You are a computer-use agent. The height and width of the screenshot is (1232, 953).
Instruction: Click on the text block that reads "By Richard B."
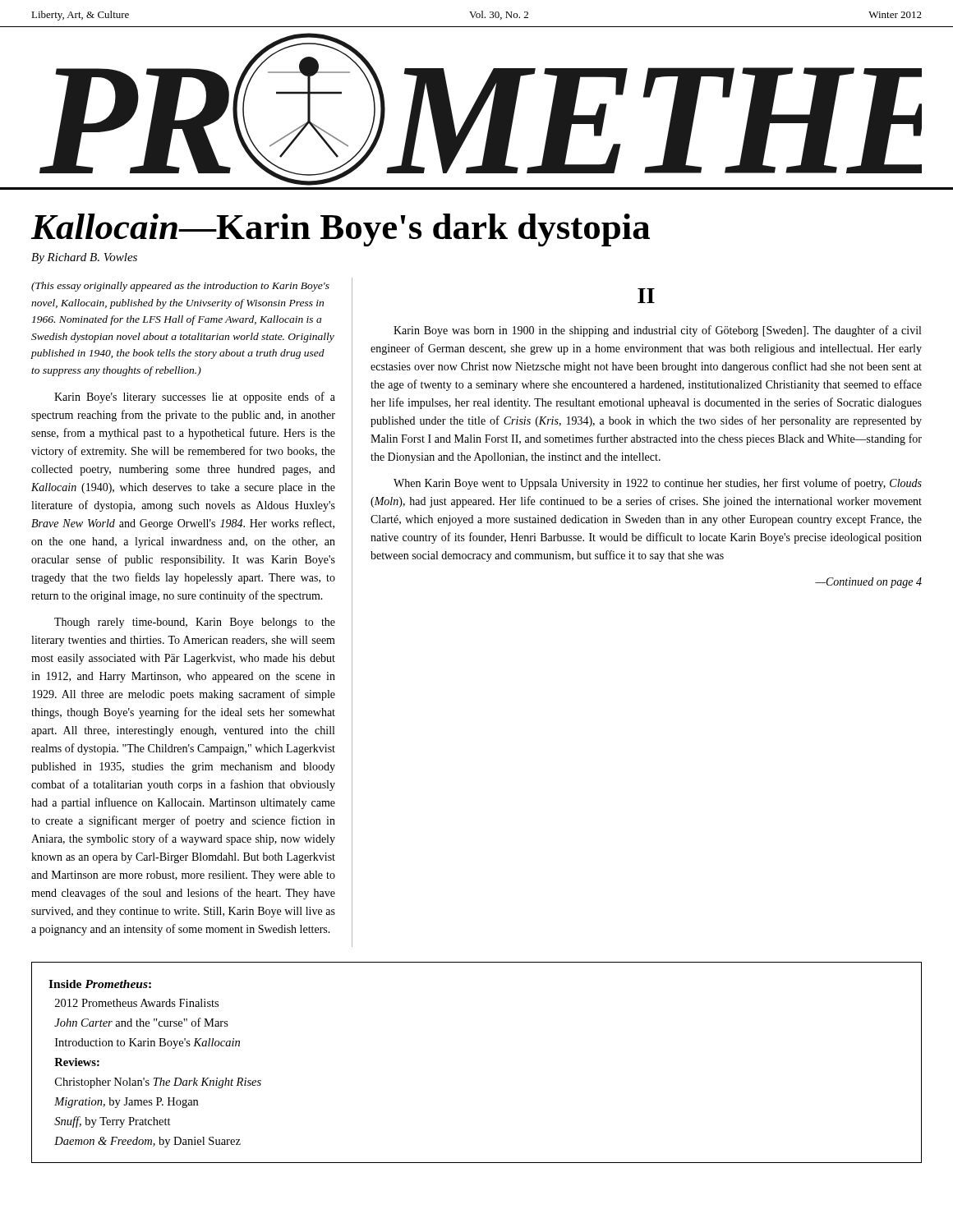[x=84, y=257]
